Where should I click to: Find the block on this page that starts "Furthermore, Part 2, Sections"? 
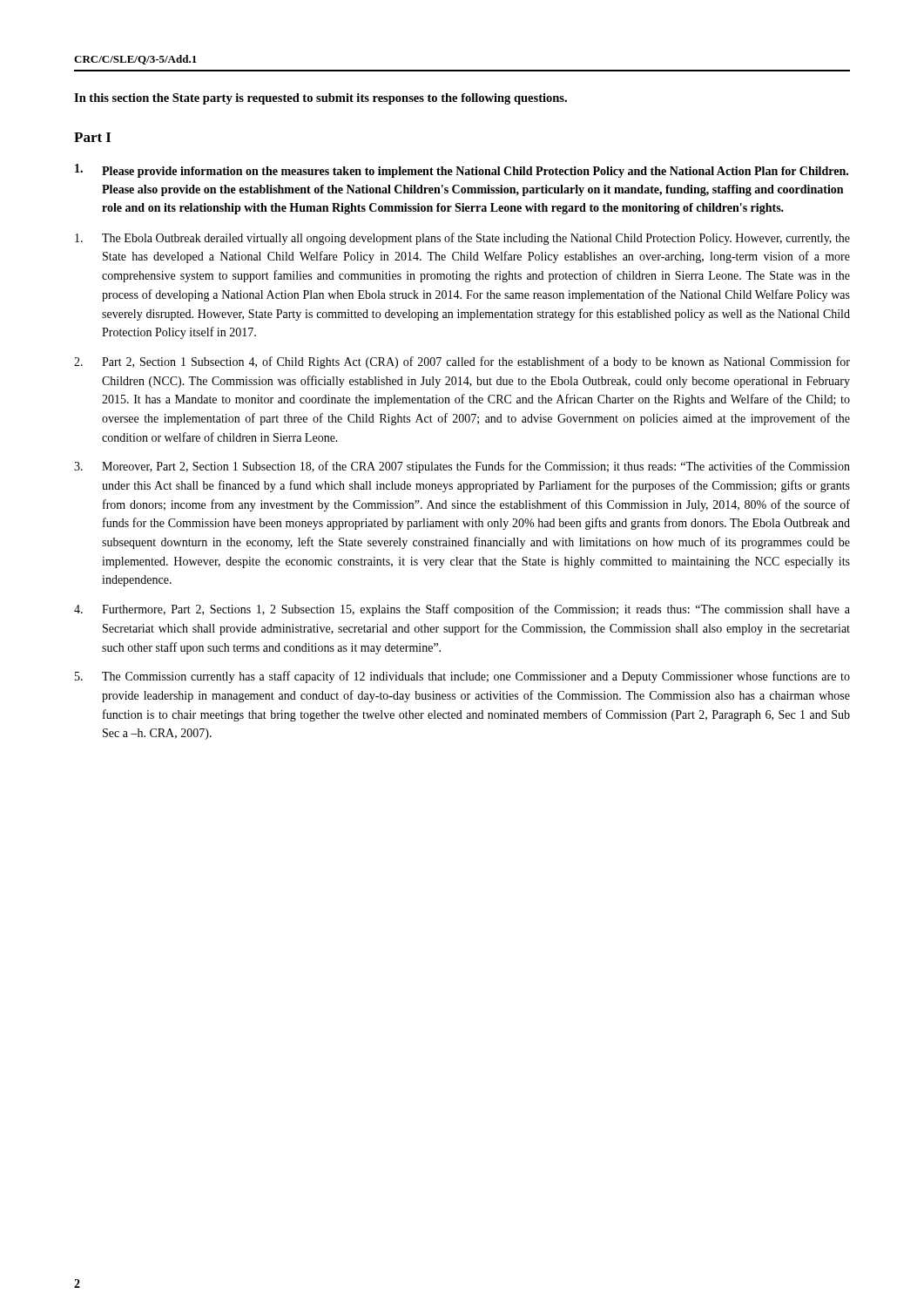pos(462,629)
